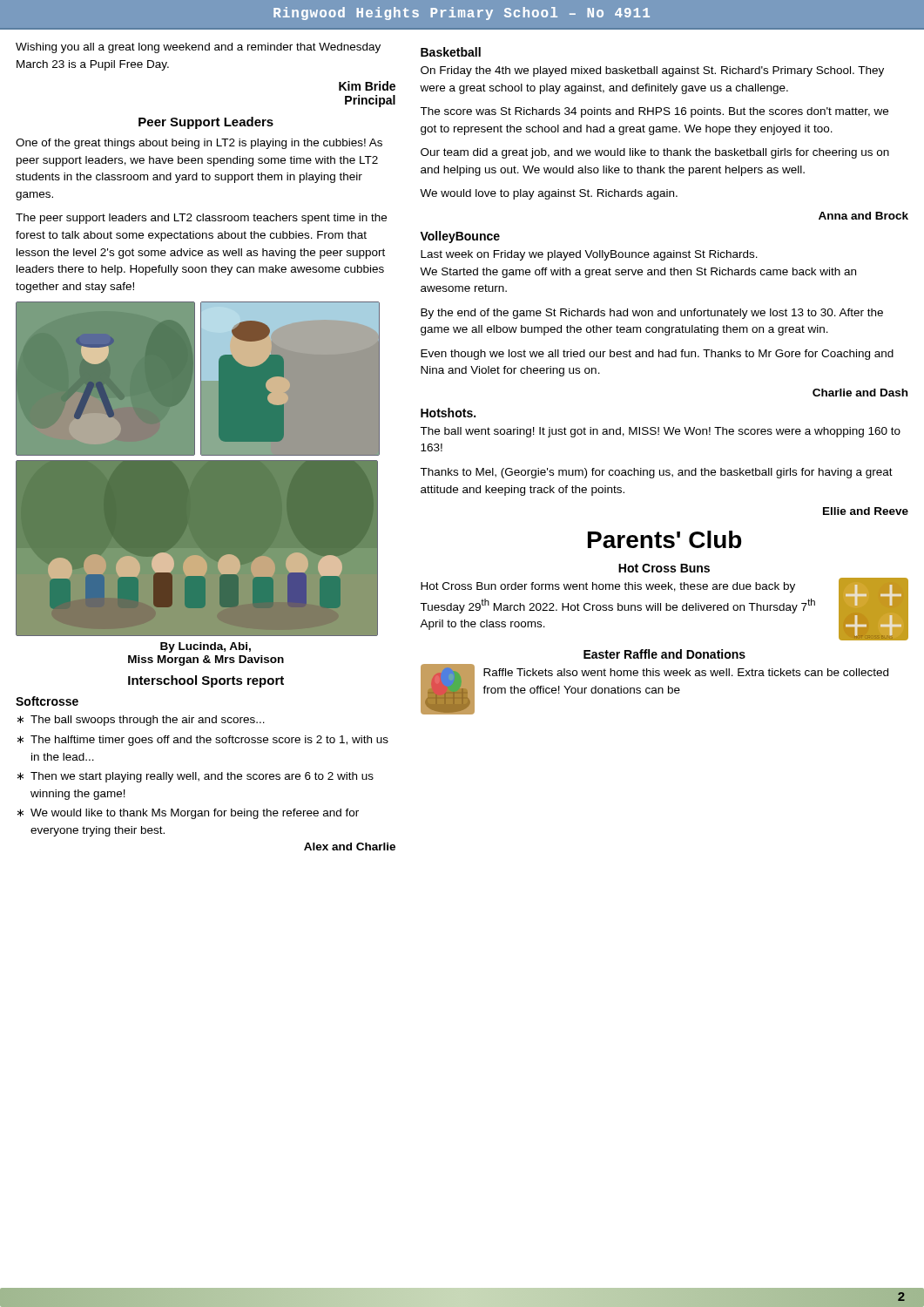The image size is (924, 1307).
Task: Click on the text block containing "On Friday the 4th we played"
Action: [x=652, y=79]
